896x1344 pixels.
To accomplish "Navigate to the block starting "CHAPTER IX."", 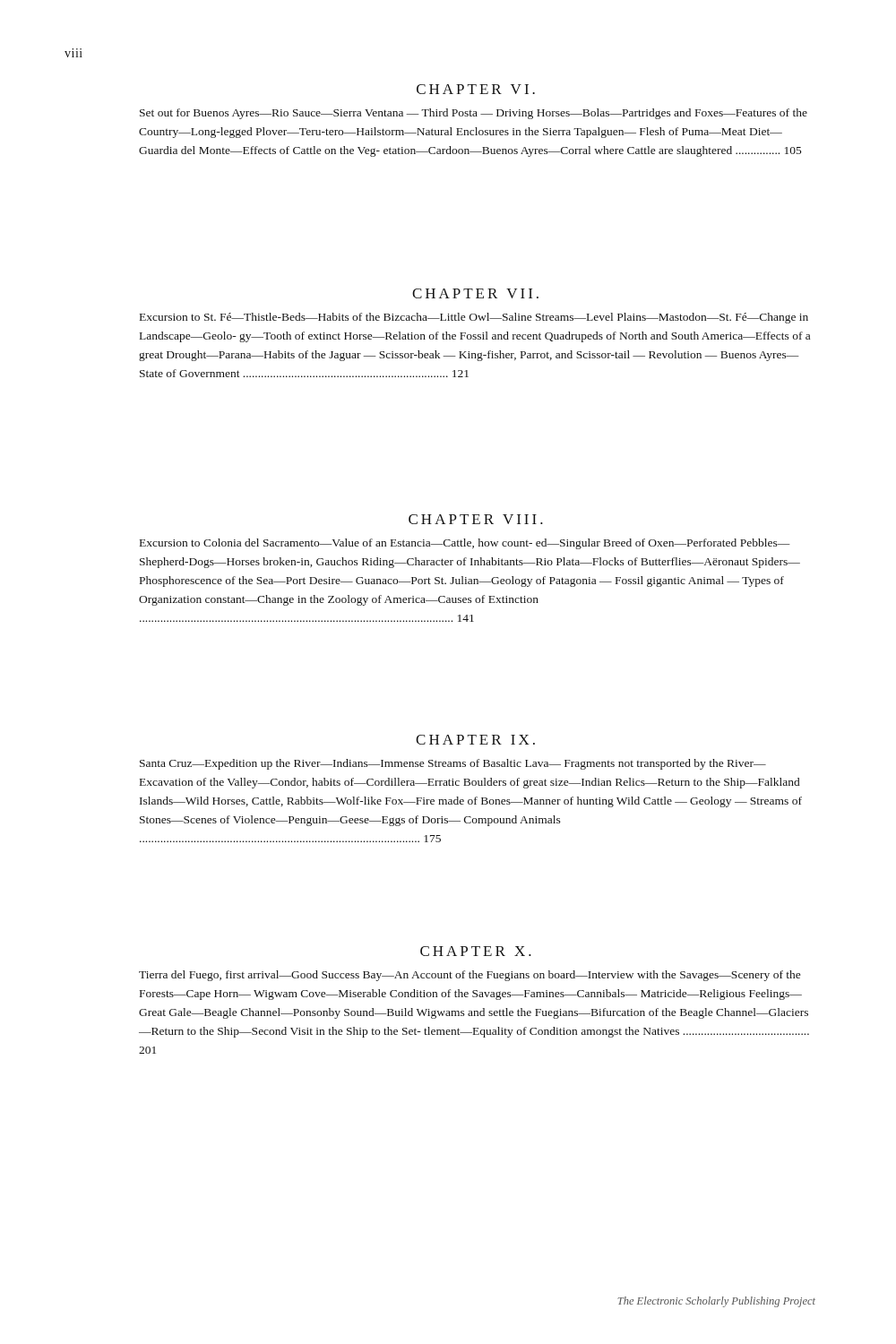I will (x=477, y=740).
